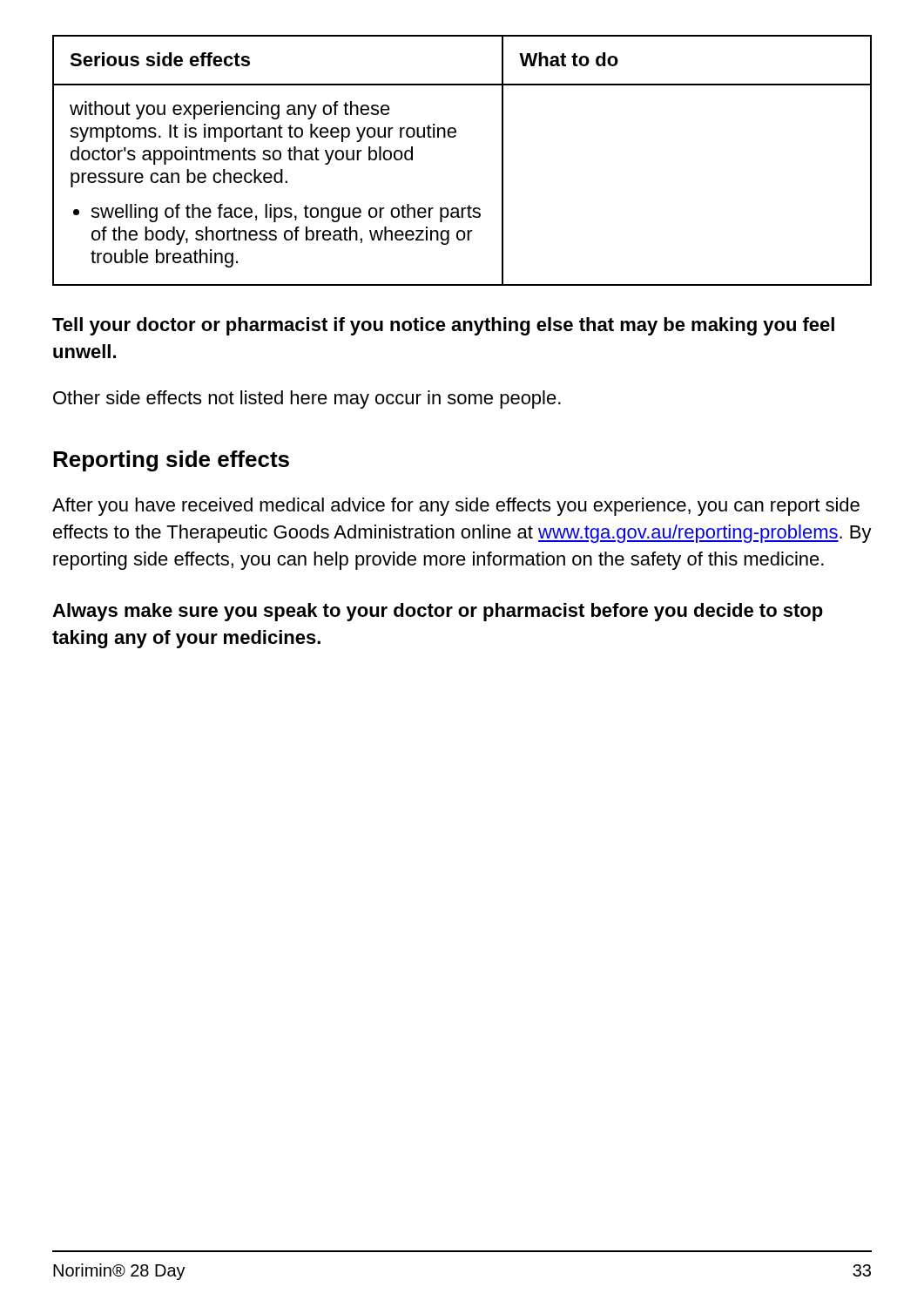924x1307 pixels.
Task: Find the text block containing "After you have received medical advice for any"
Action: (x=462, y=533)
